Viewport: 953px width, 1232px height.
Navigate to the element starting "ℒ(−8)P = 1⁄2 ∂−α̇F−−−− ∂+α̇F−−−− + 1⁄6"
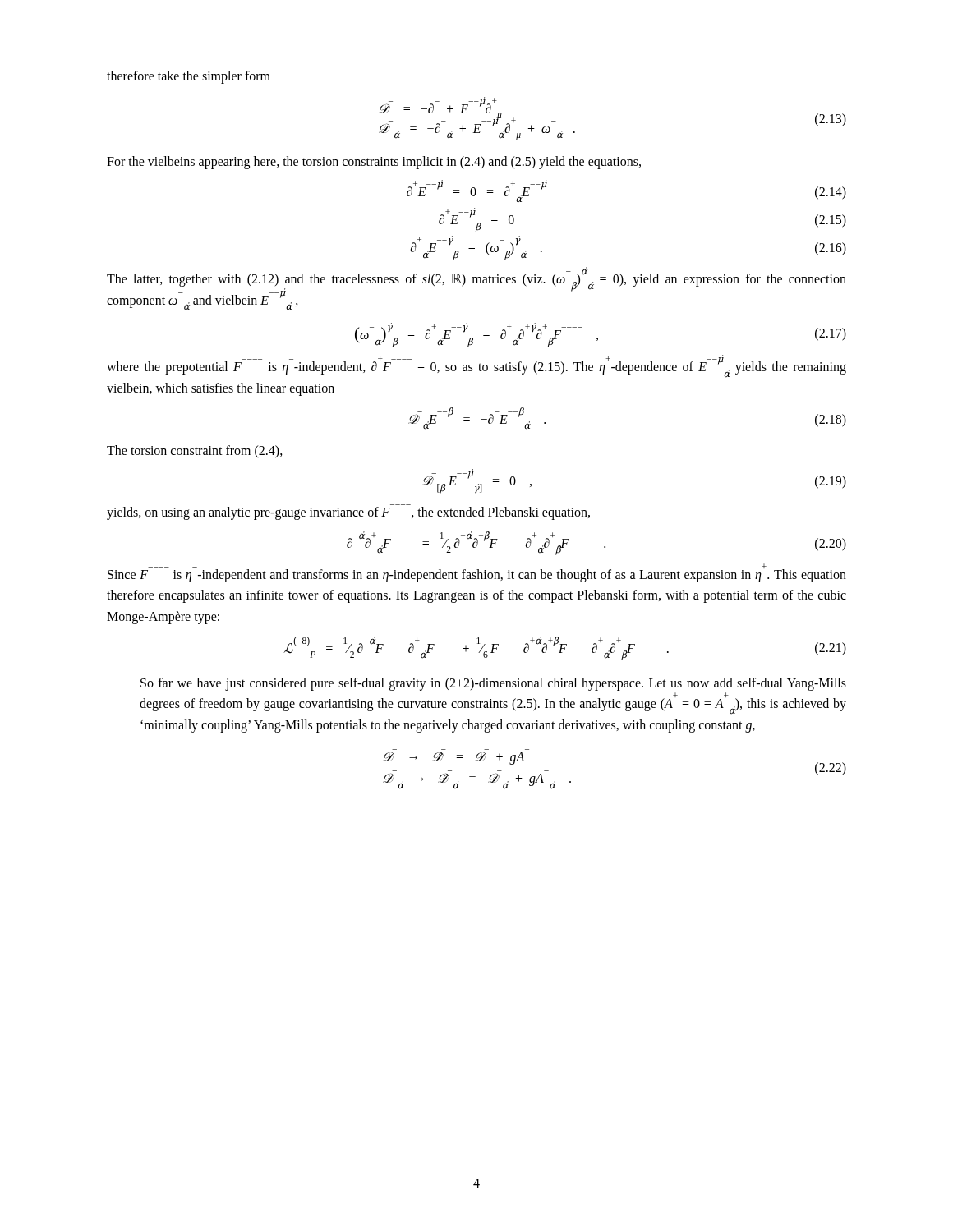coord(476,648)
